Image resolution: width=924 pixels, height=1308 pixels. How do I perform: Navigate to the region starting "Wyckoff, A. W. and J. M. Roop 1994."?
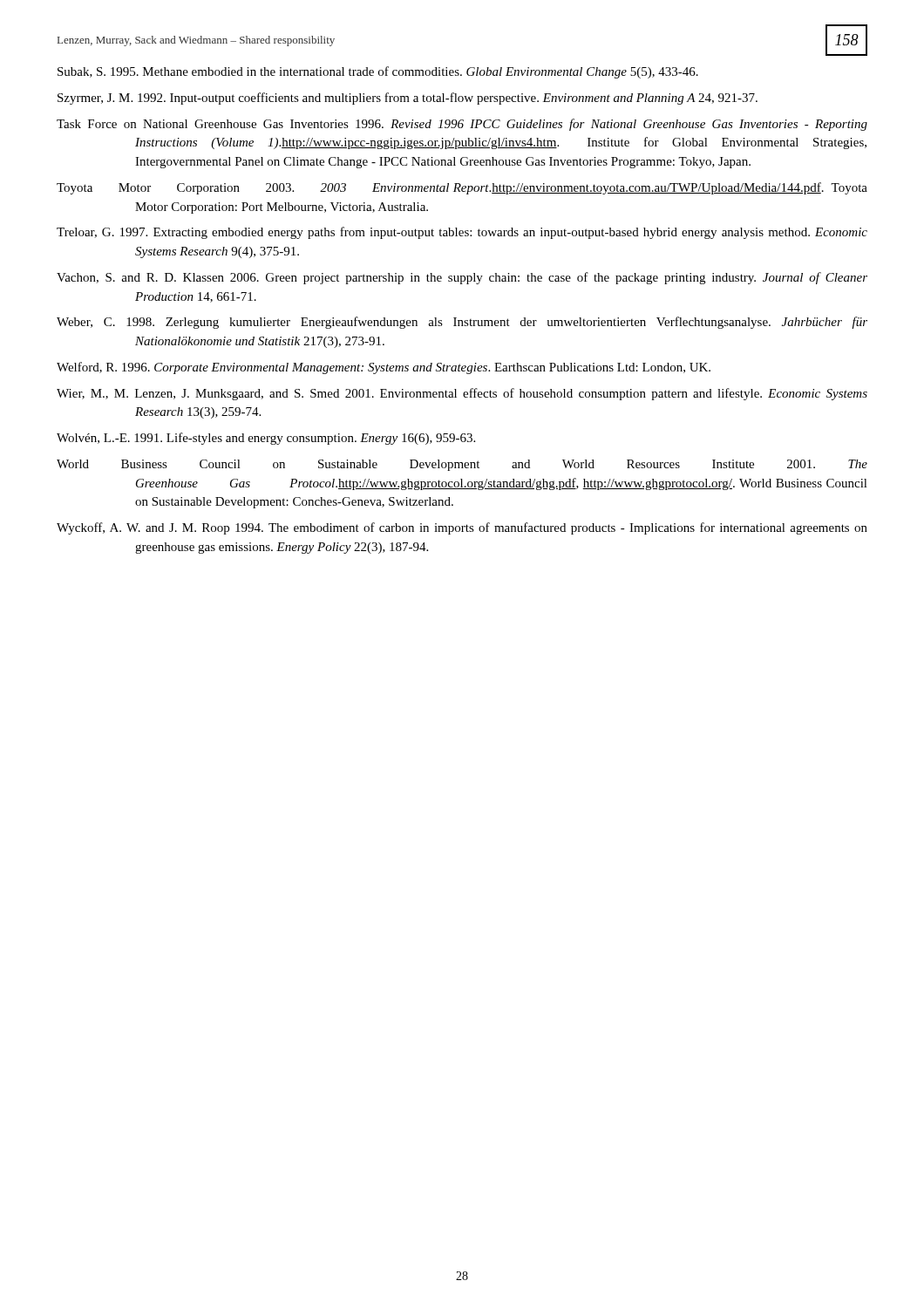462,537
